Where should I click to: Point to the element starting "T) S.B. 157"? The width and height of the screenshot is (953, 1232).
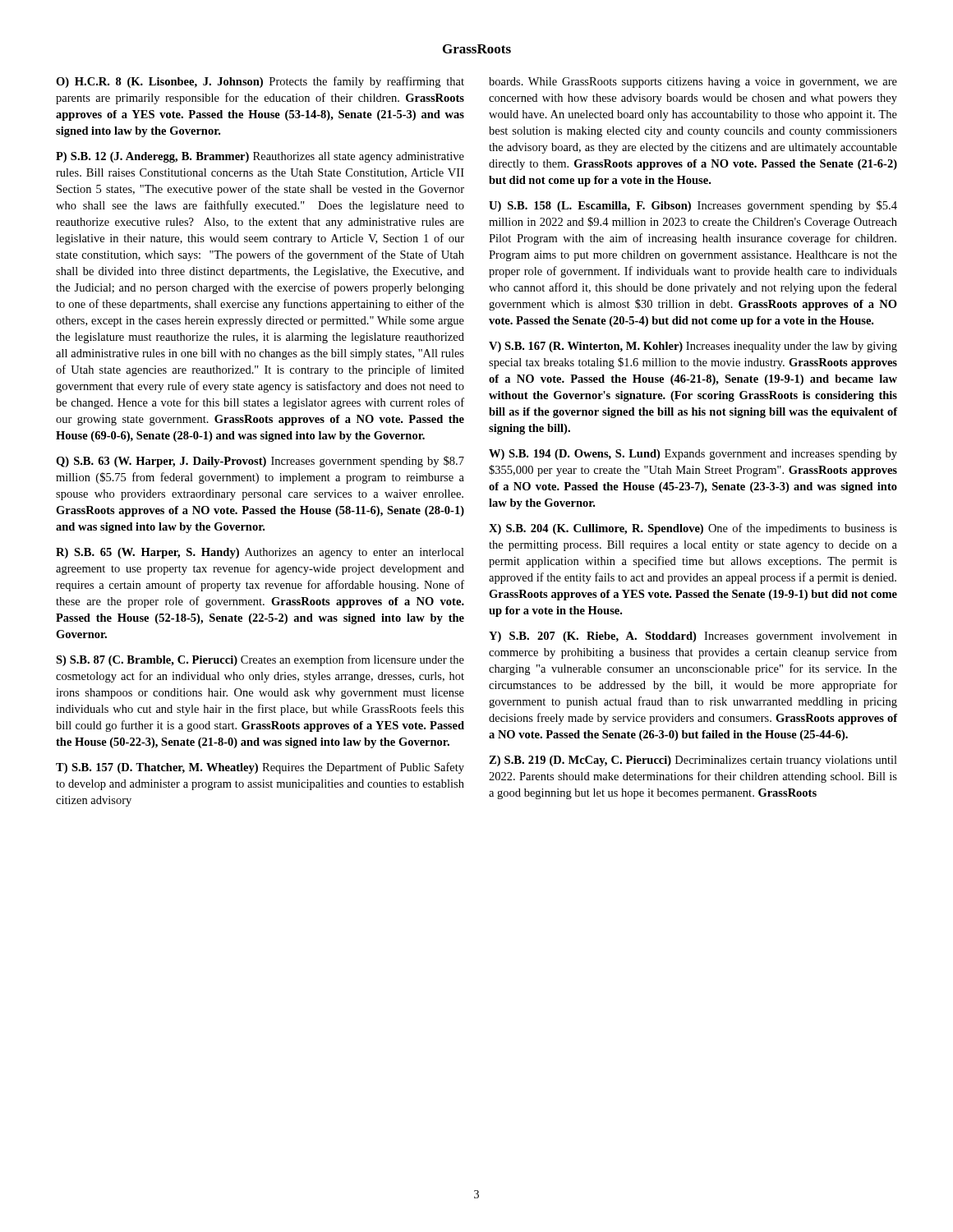pyautogui.click(x=260, y=784)
